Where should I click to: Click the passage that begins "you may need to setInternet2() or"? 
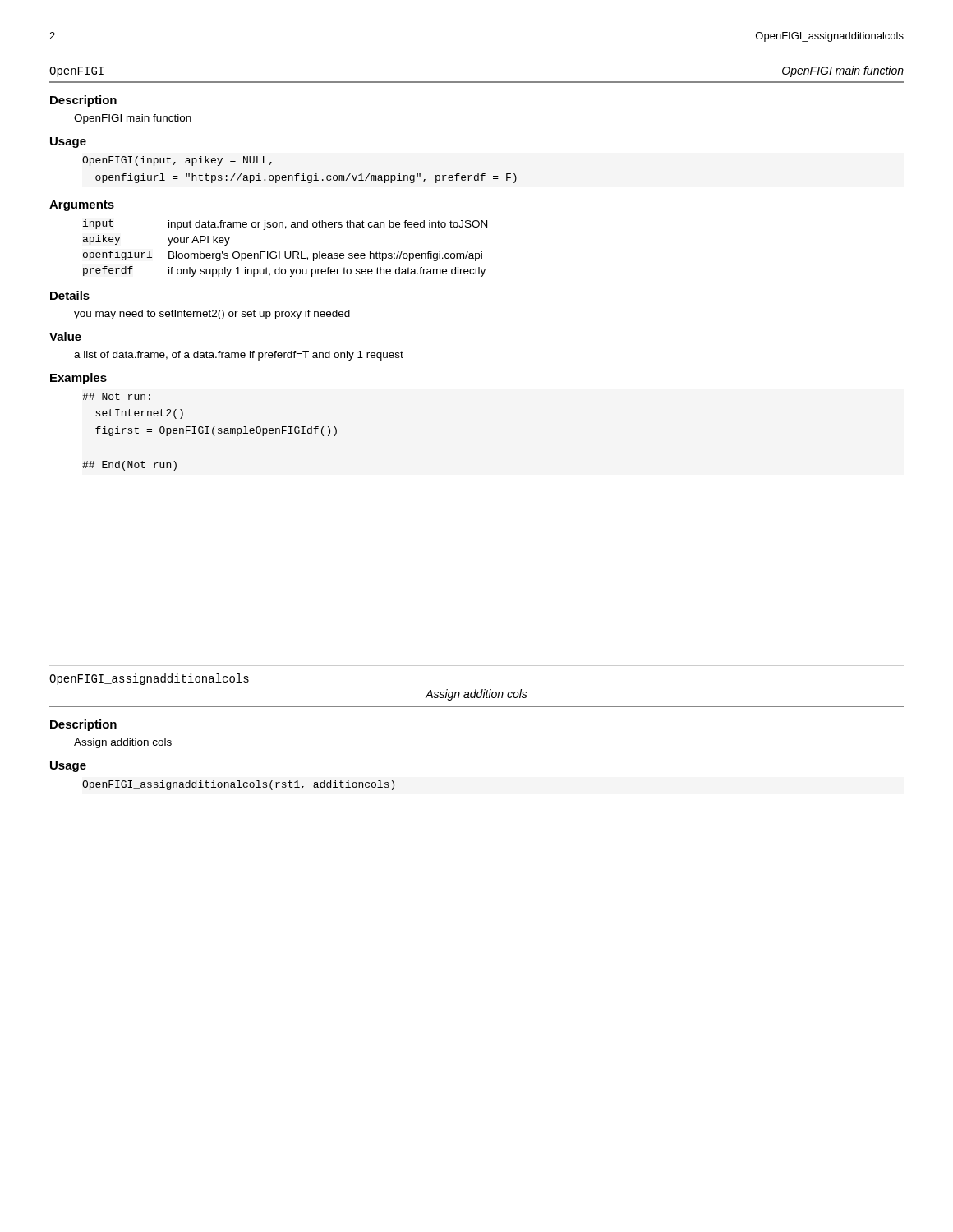[212, 313]
